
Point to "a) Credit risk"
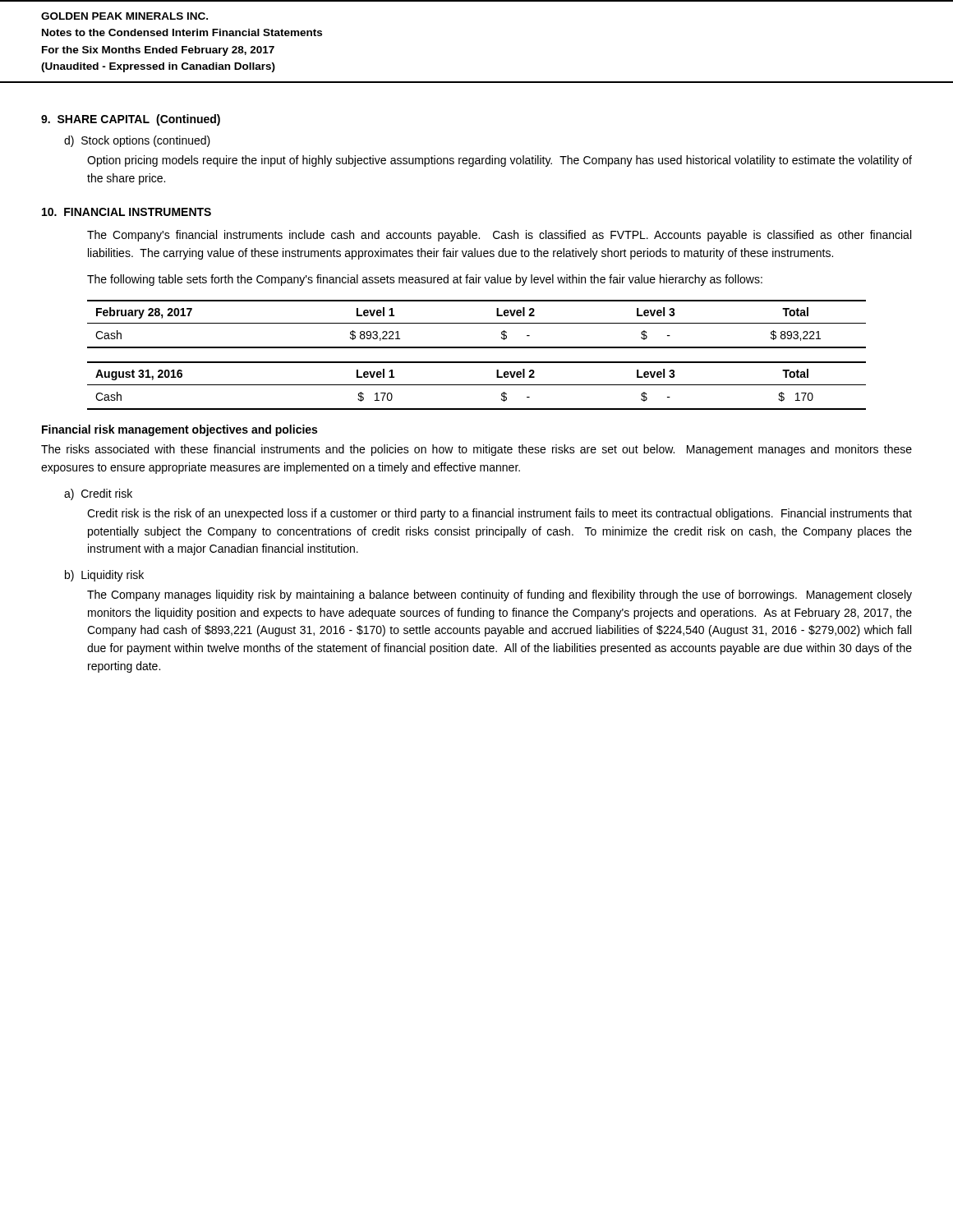tap(98, 493)
